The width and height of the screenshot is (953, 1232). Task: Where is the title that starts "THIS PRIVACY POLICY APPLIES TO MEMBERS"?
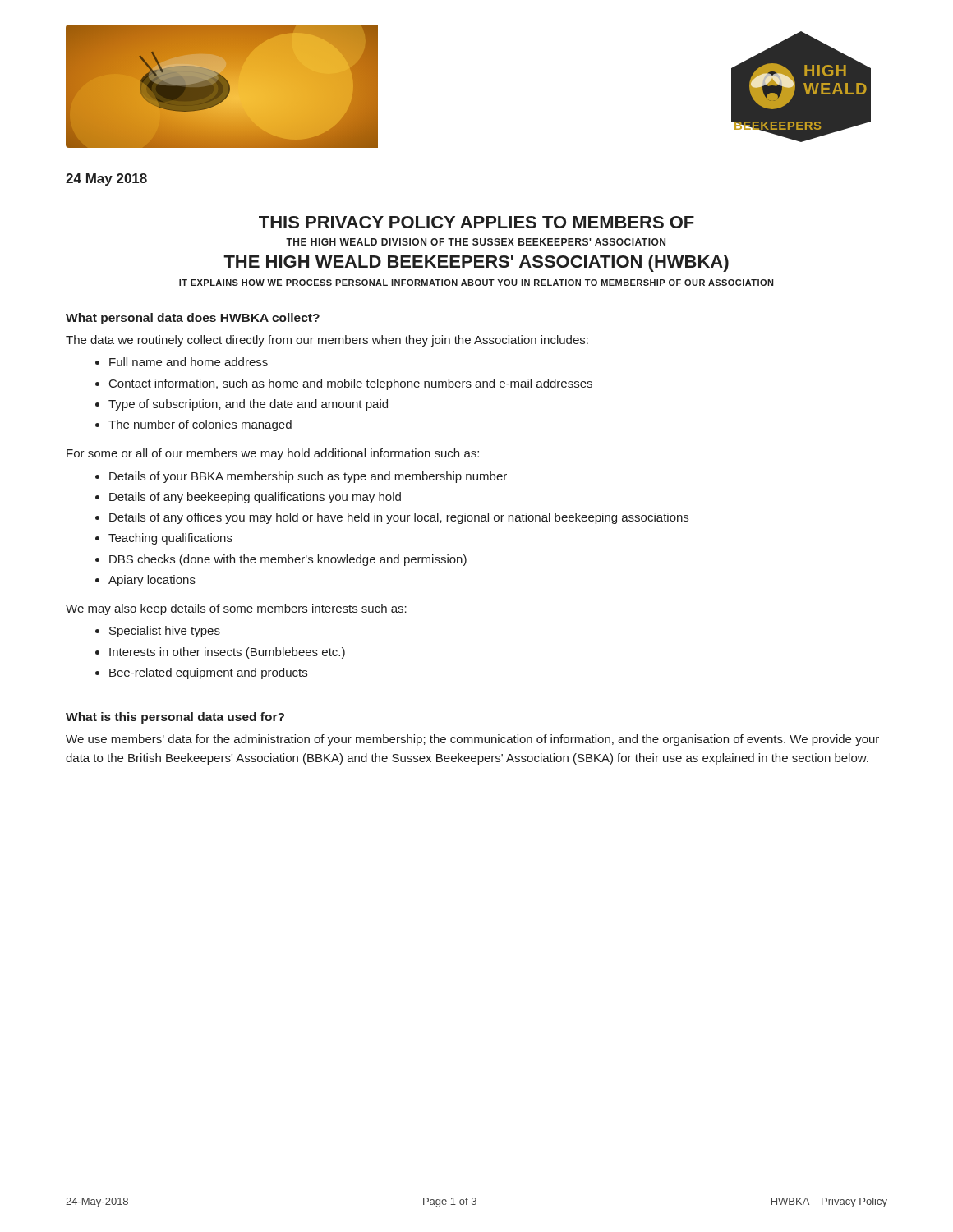tap(476, 250)
